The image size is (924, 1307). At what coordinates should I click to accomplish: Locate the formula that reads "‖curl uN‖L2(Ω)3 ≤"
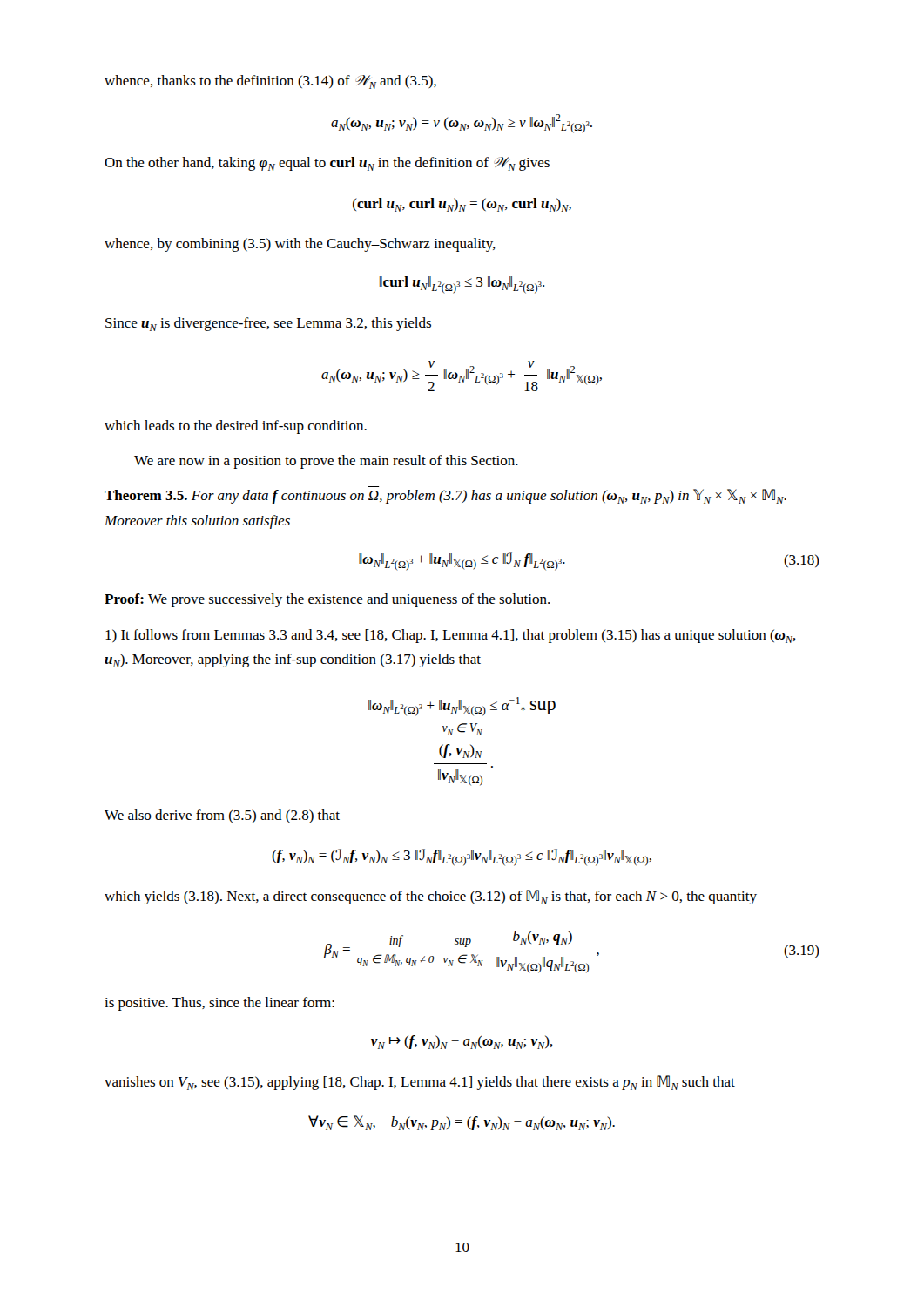462,284
